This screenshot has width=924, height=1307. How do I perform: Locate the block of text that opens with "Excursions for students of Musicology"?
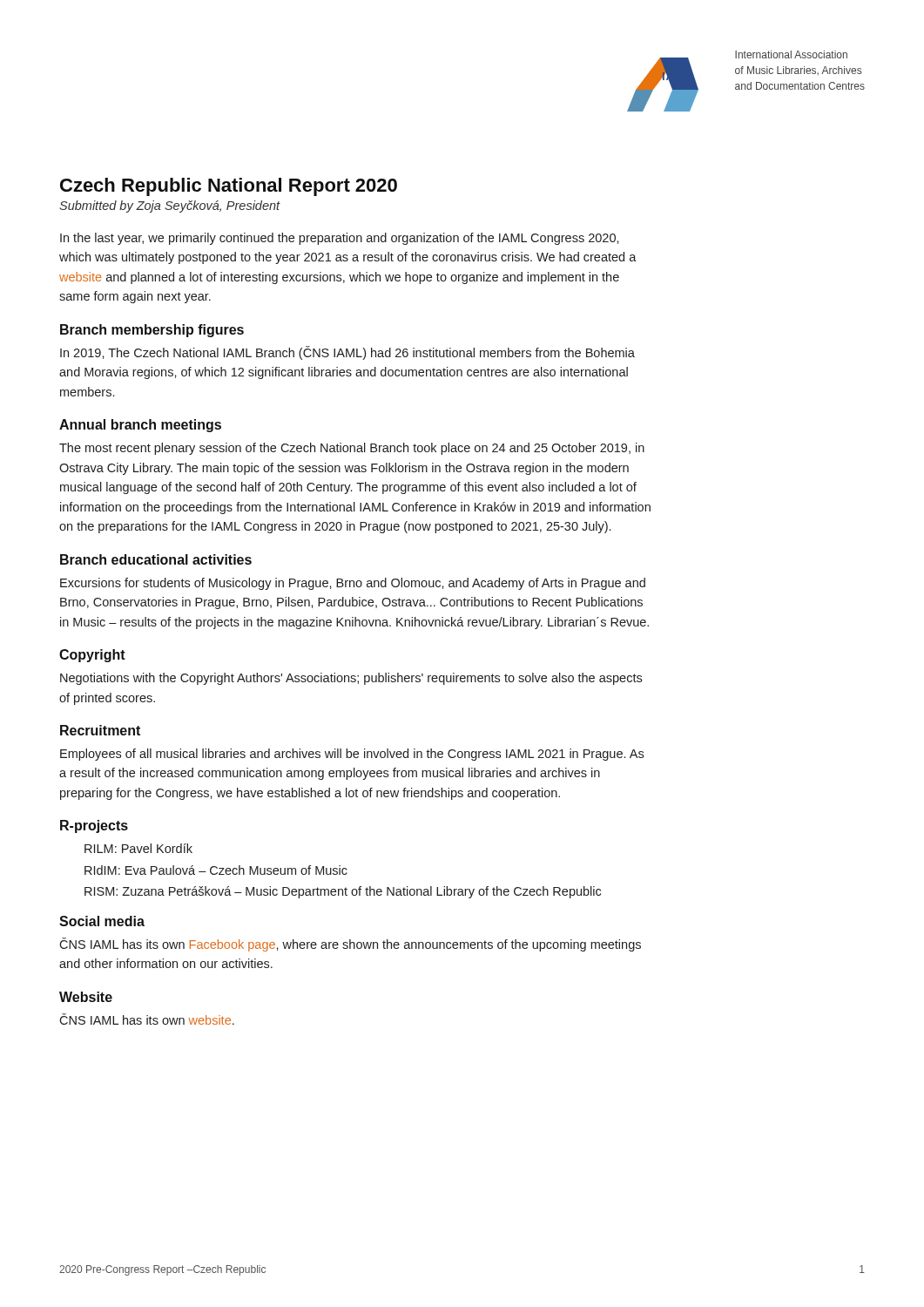coord(355,602)
